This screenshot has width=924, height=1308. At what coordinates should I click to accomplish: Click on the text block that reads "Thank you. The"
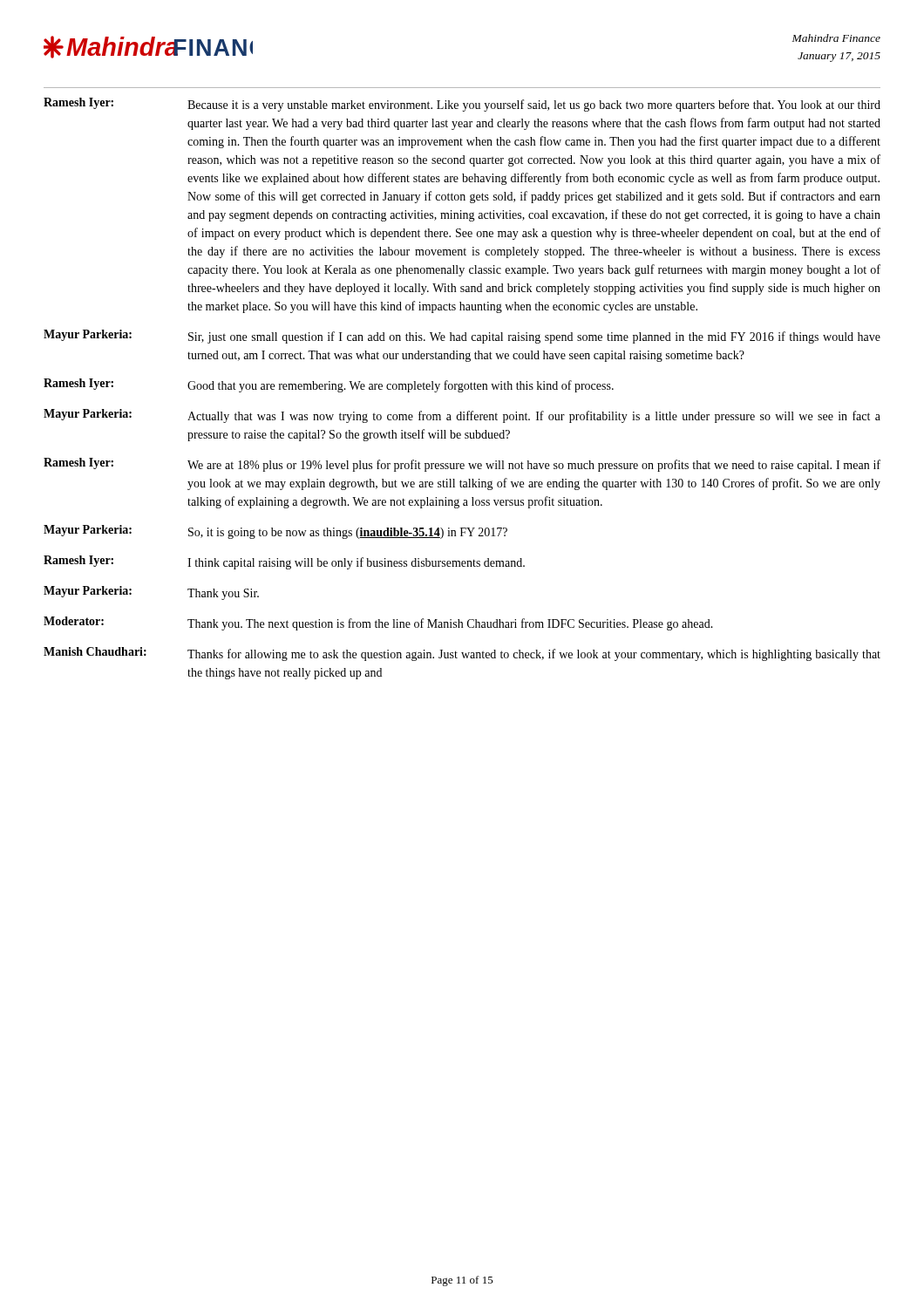tap(450, 624)
